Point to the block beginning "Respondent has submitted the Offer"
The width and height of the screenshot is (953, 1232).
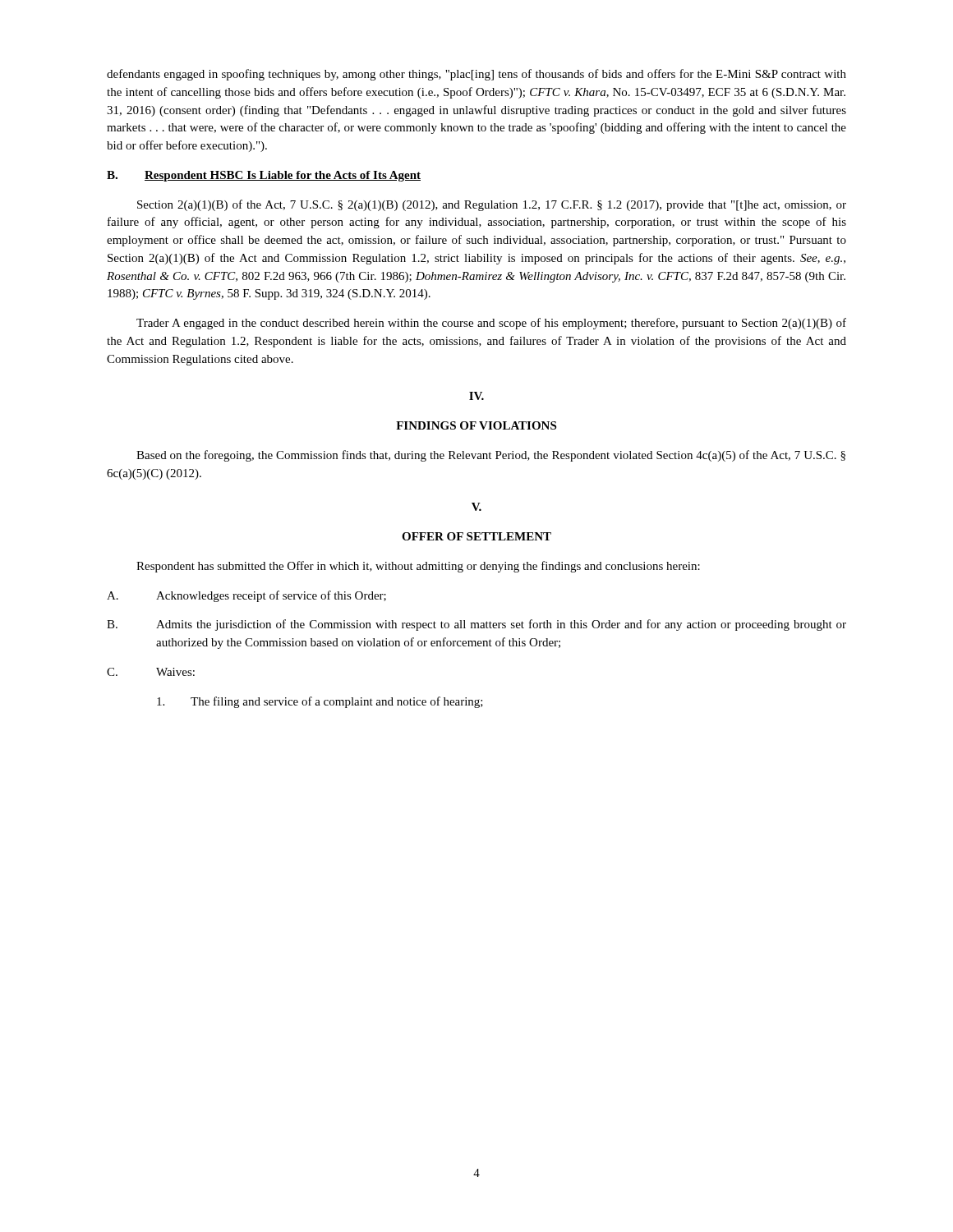476,566
